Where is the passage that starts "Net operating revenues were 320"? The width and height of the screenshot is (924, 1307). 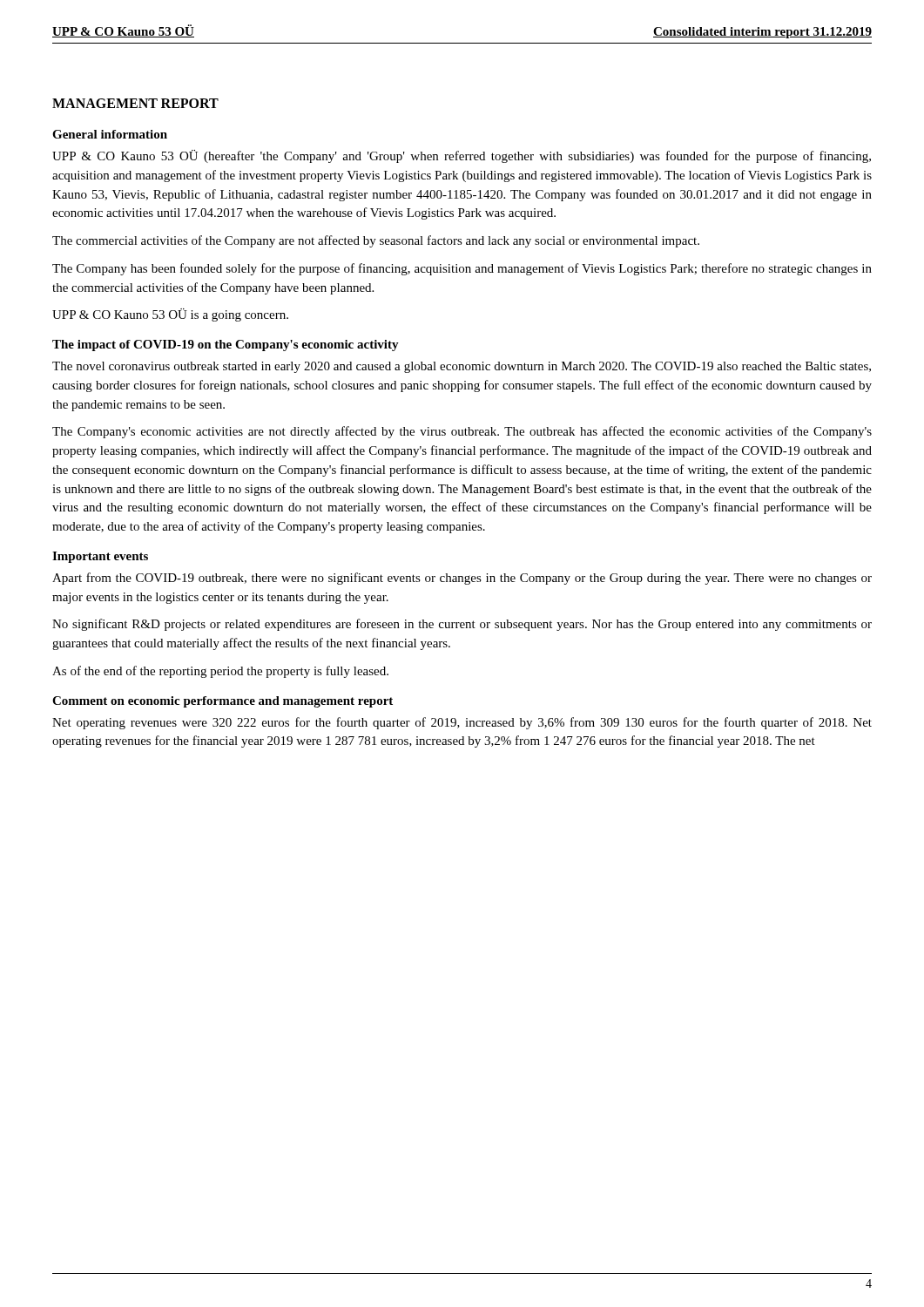click(x=462, y=731)
